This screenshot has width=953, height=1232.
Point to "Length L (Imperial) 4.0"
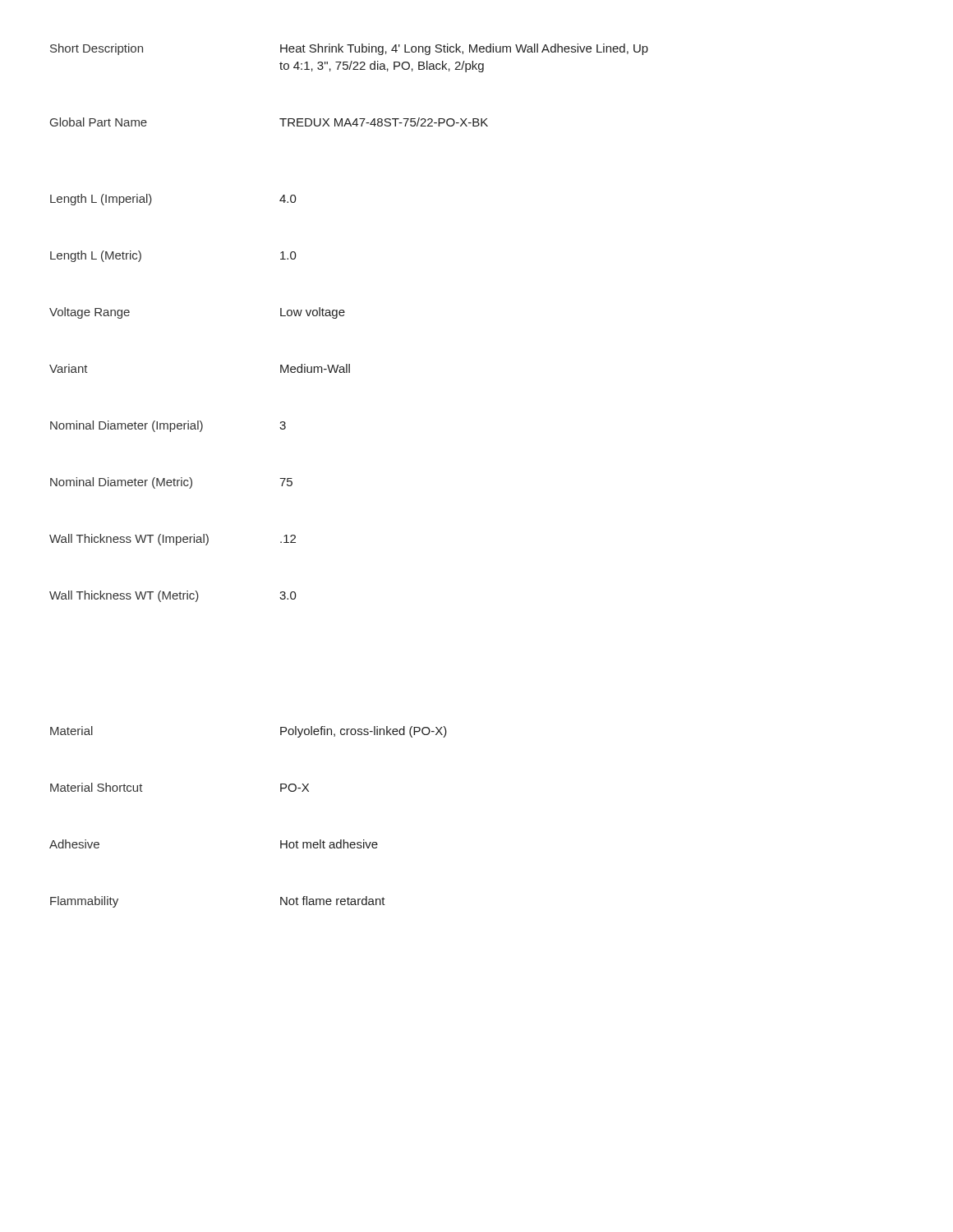[x=102, y=199]
